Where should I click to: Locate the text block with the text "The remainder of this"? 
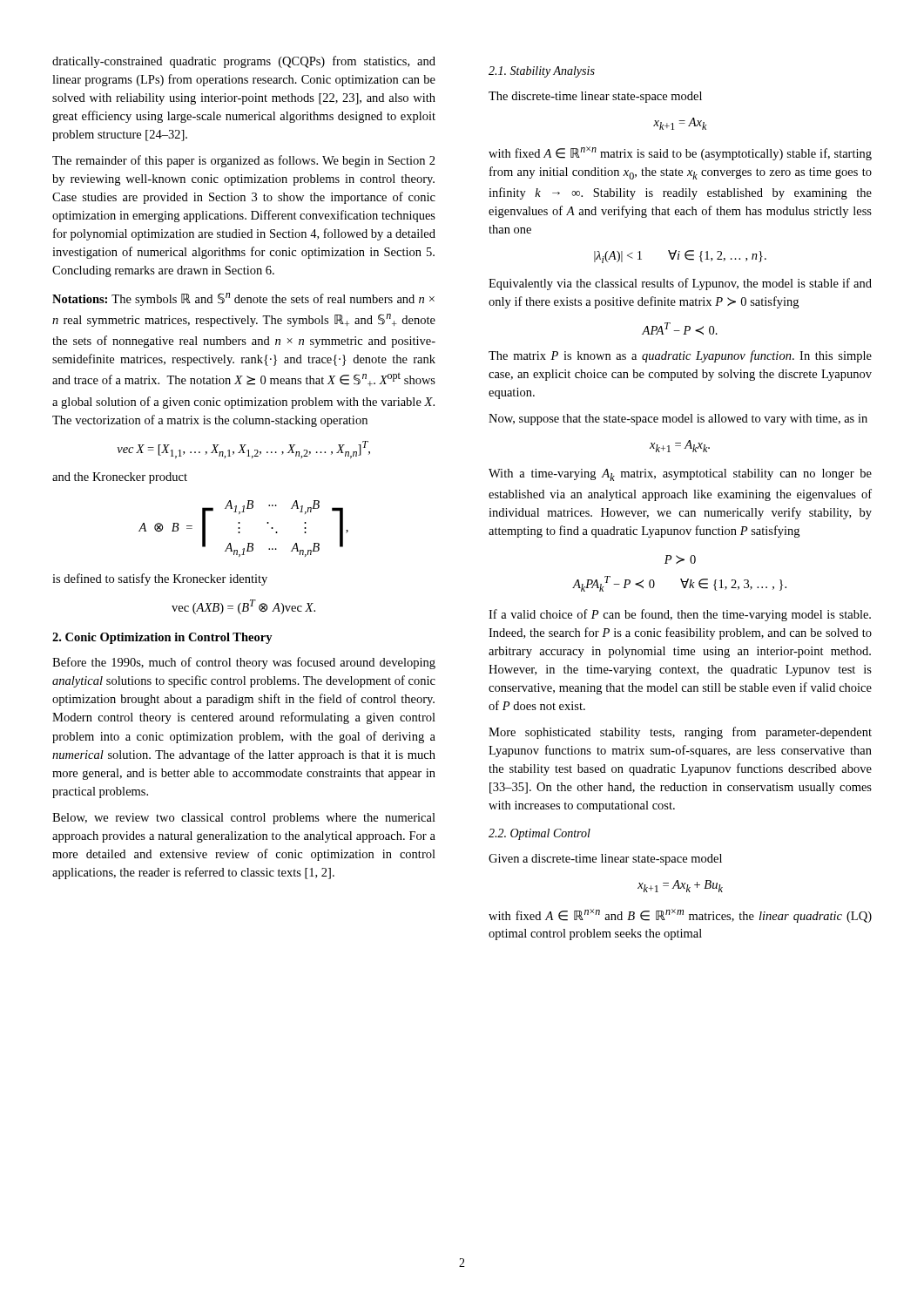(x=244, y=216)
